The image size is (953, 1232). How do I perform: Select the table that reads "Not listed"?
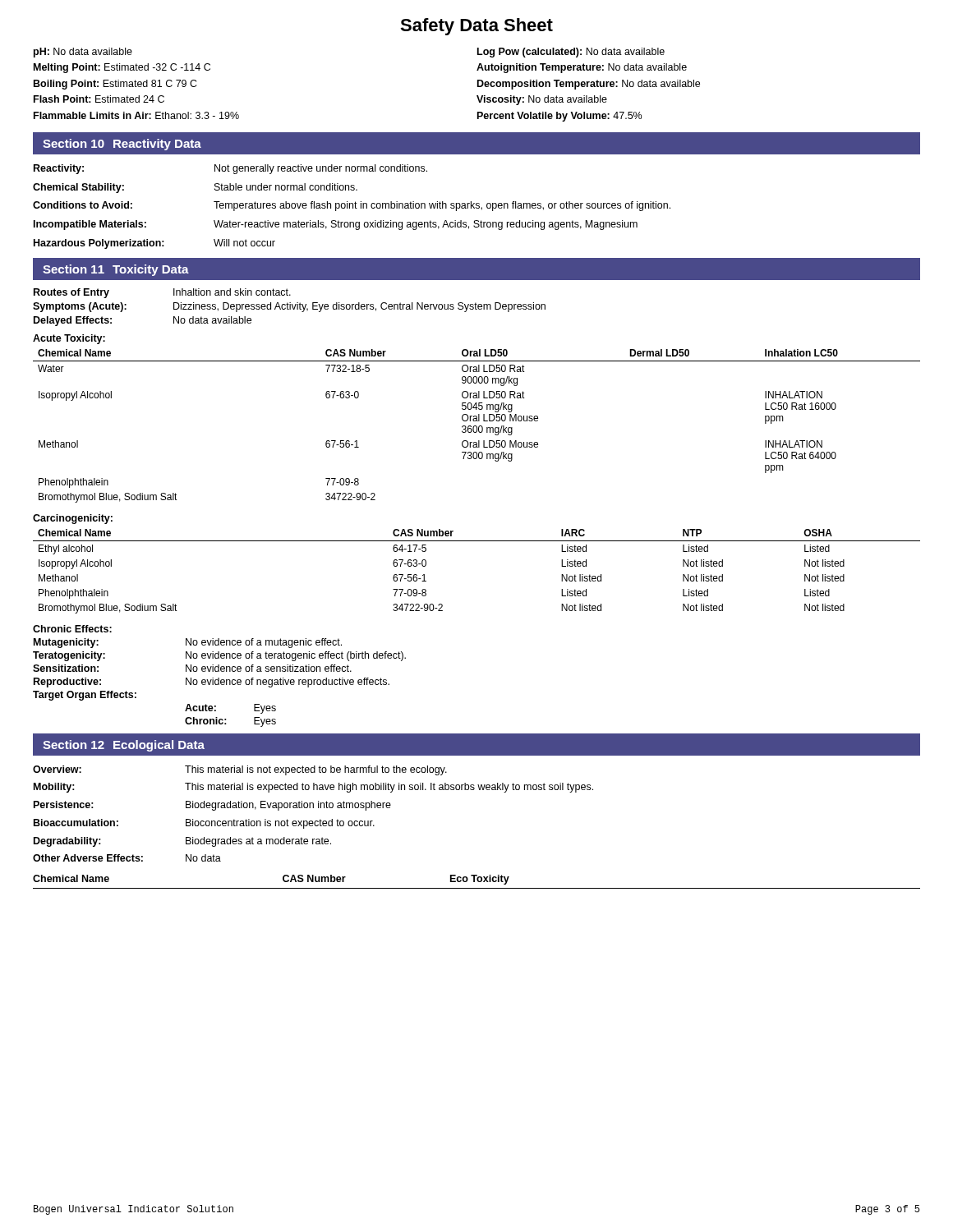click(476, 564)
